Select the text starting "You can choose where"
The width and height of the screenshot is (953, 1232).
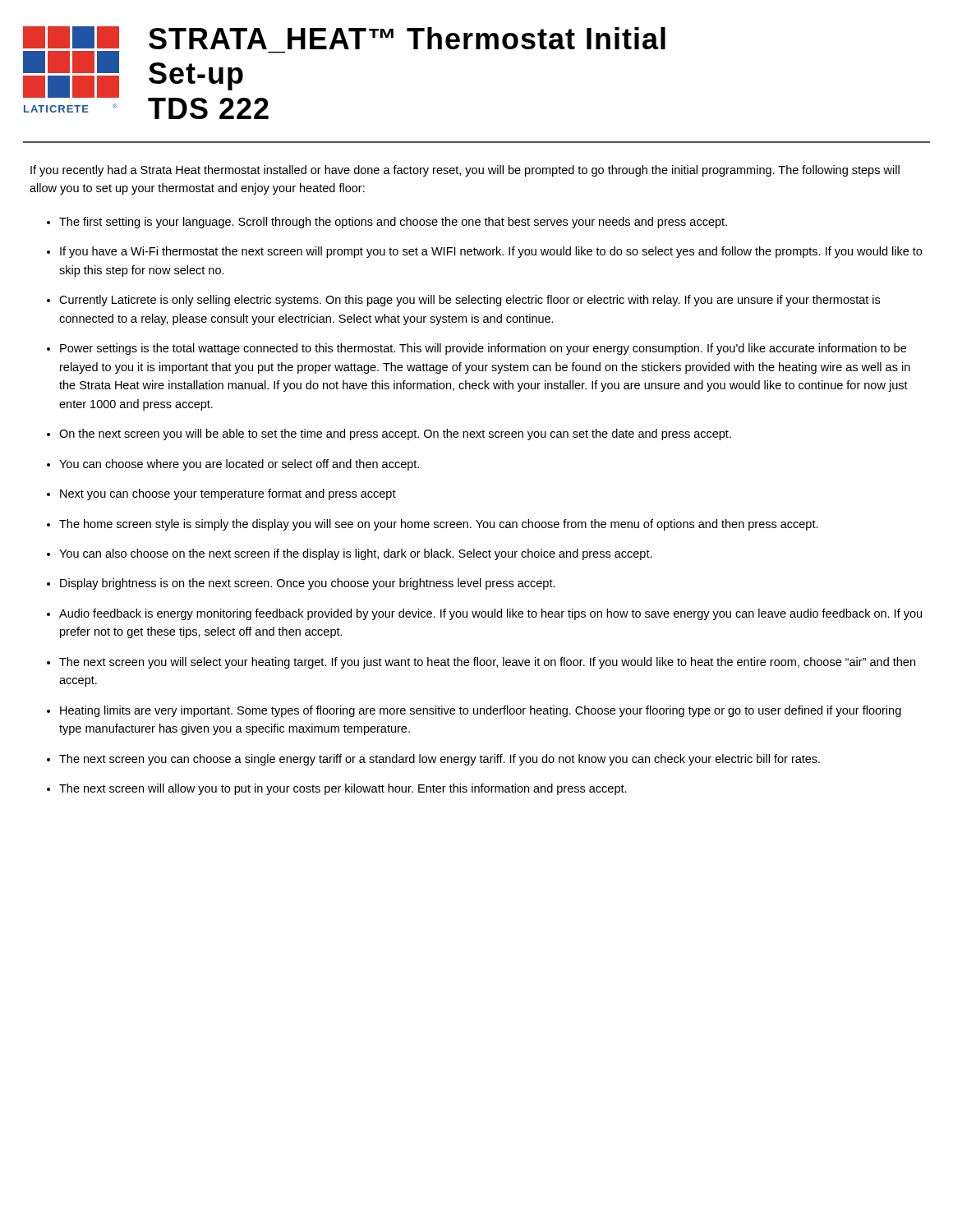point(240,464)
